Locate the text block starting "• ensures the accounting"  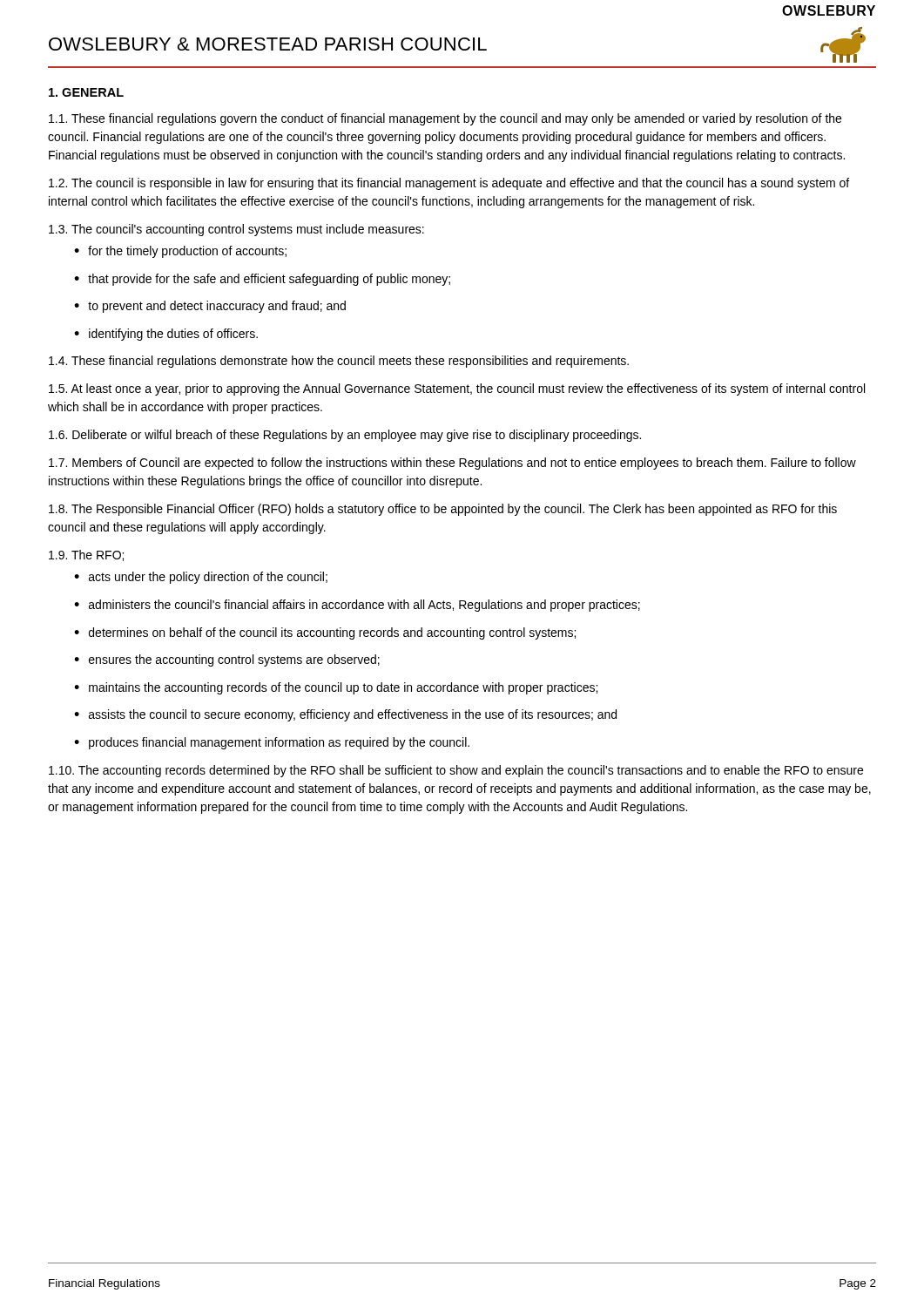pos(227,660)
